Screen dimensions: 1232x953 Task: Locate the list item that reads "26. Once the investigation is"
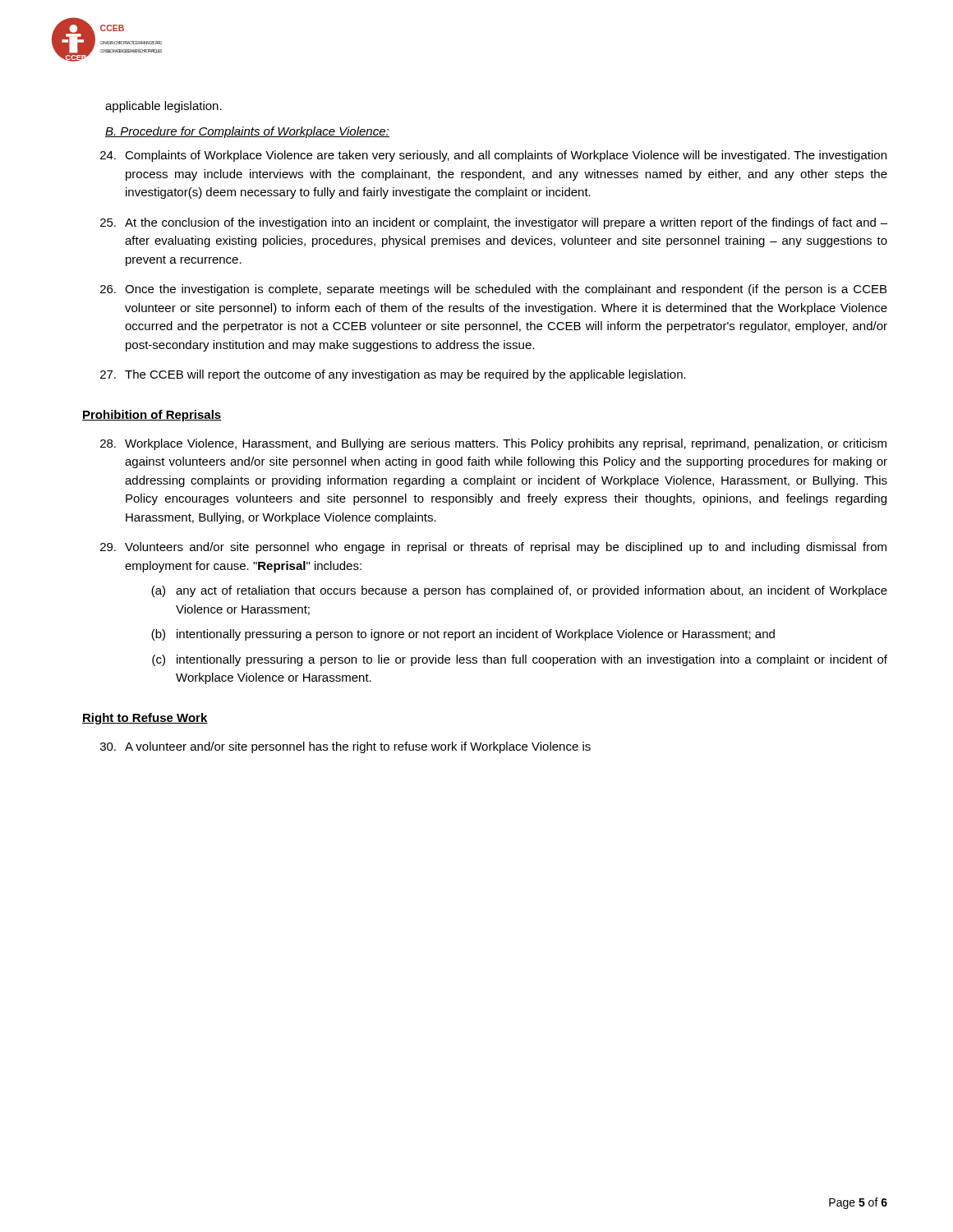(485, 317)
